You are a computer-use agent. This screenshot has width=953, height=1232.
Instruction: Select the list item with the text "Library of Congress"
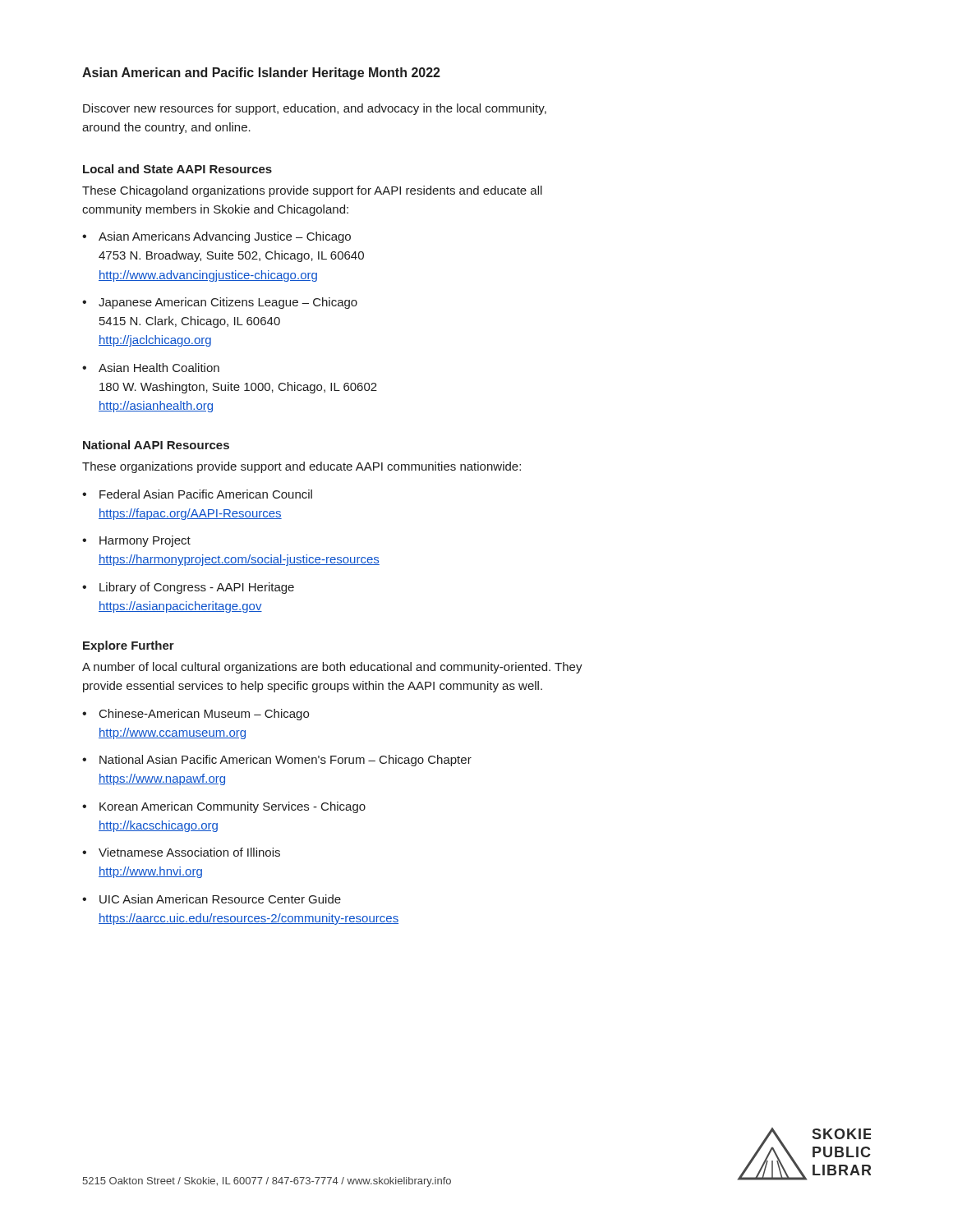click(197, 596)
